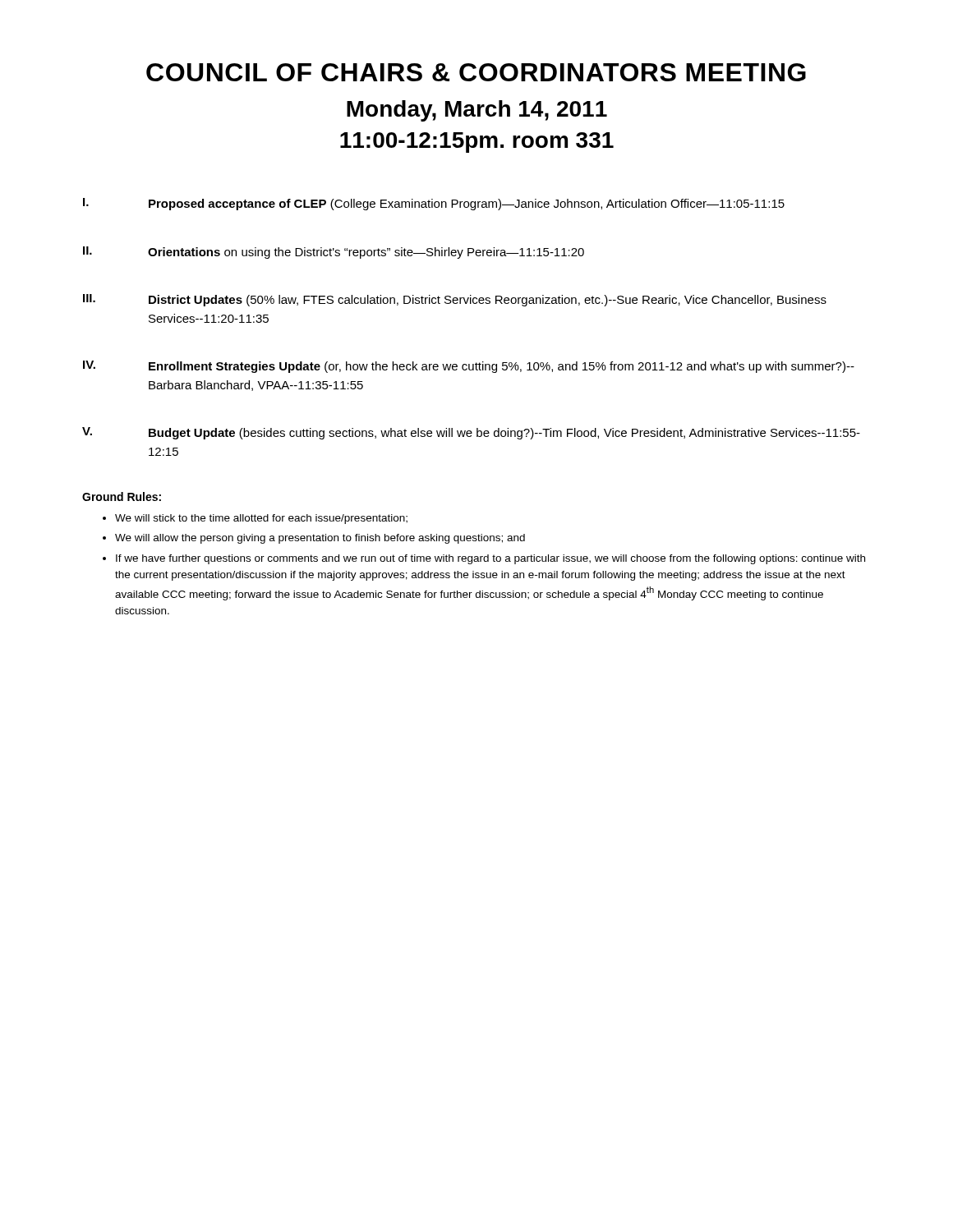Click where it says "Ground Rules:"

[122, 497]
